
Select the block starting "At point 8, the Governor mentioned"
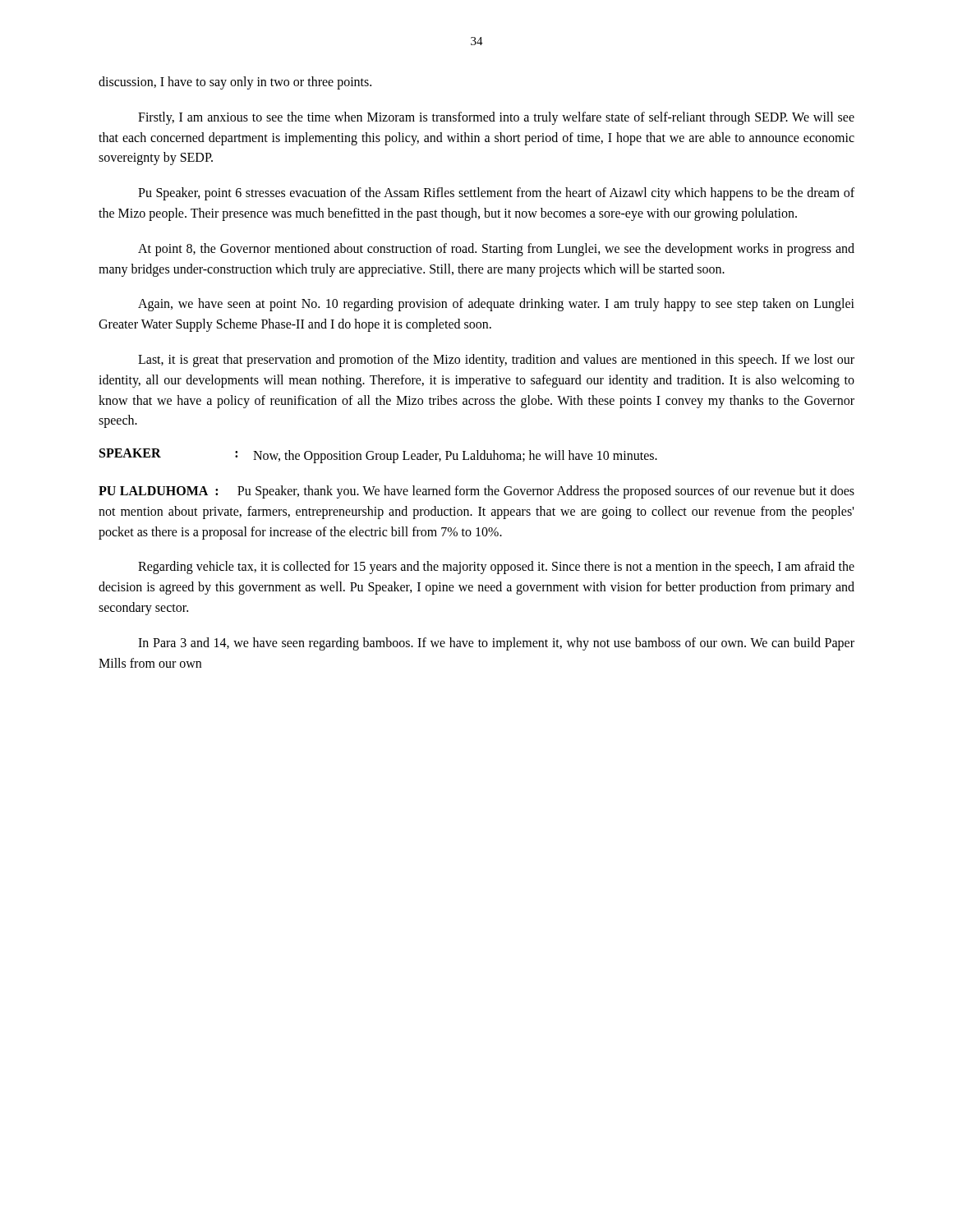476,259
